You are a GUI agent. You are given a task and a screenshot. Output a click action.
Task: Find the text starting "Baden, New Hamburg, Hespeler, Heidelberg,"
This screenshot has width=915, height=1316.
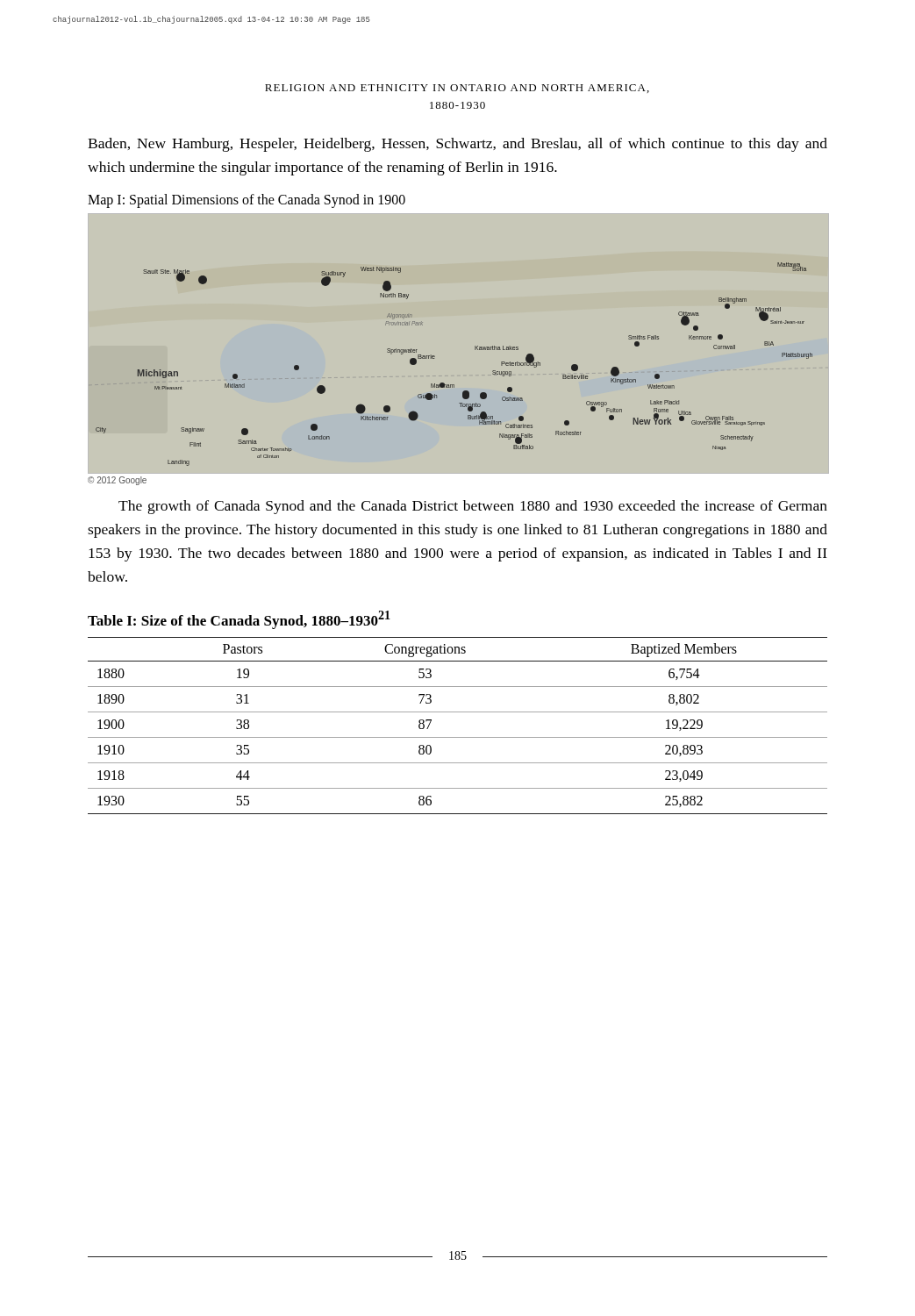pyautogui.click(x=458, y=155)
